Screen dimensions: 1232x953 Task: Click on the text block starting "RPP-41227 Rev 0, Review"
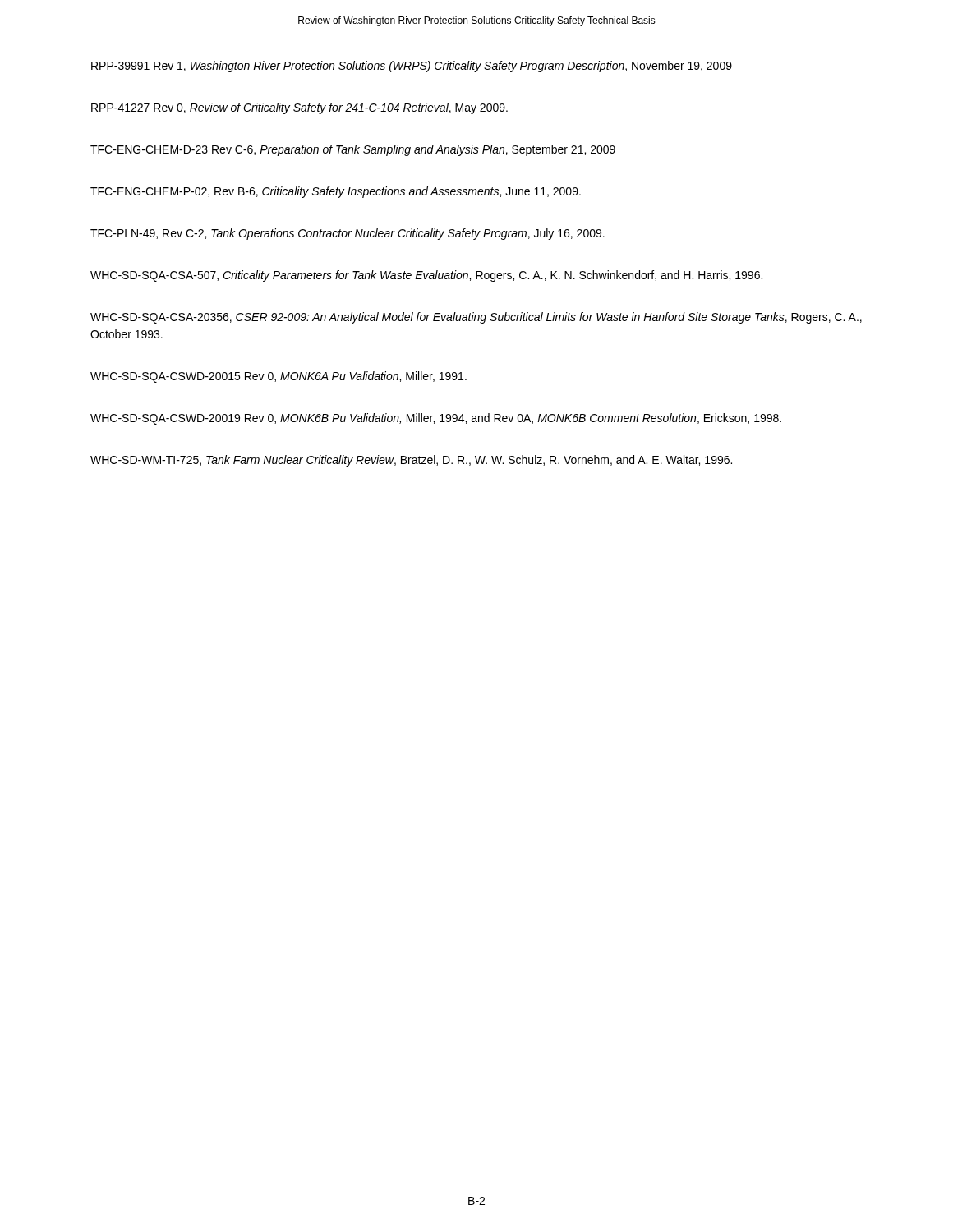pos(299,108)
